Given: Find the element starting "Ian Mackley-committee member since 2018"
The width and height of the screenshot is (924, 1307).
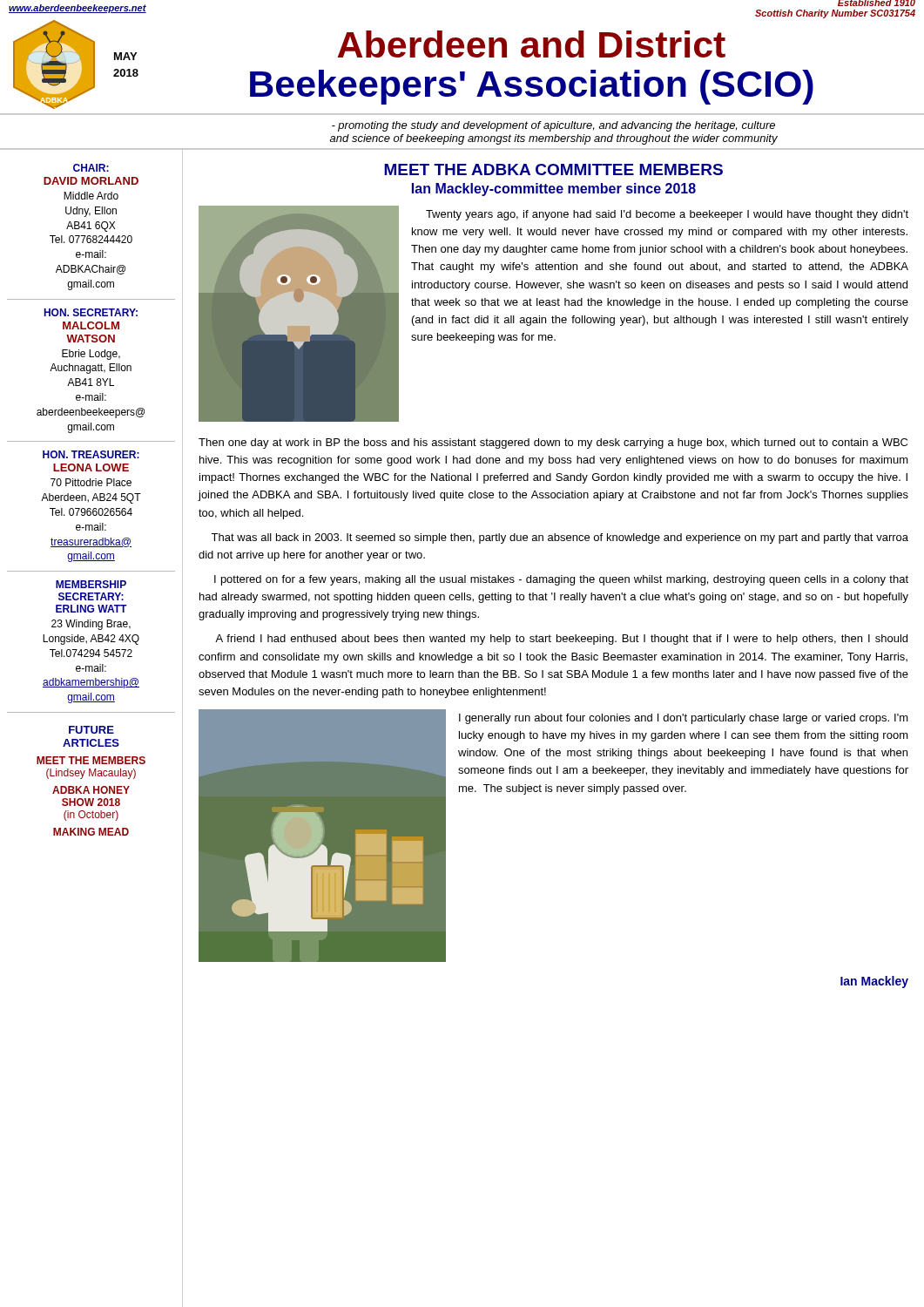Looking at the screenshot, I should pyautogui.click(x=553, y=189).
